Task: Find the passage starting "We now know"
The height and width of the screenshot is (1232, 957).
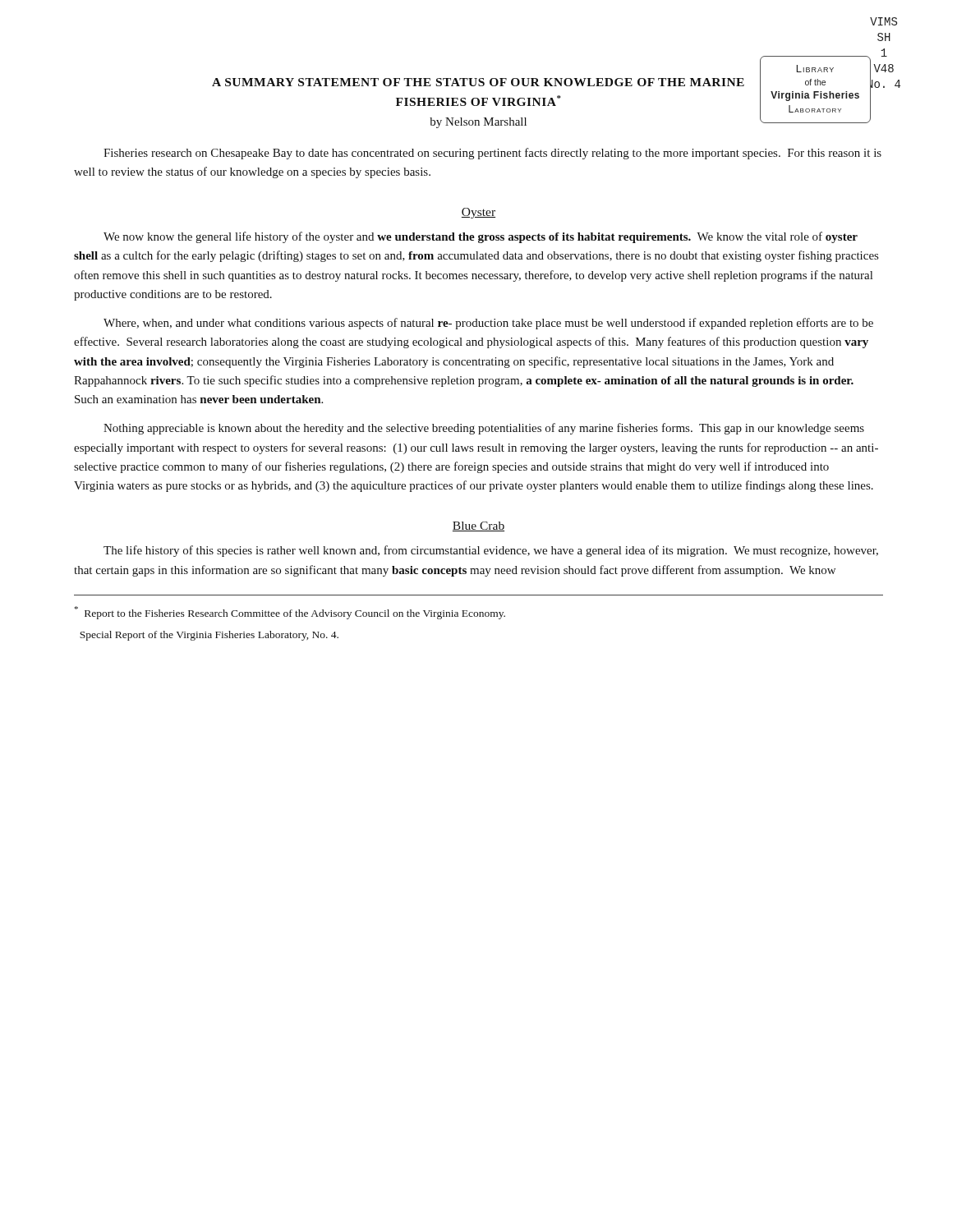Action: tap(478, 266)
